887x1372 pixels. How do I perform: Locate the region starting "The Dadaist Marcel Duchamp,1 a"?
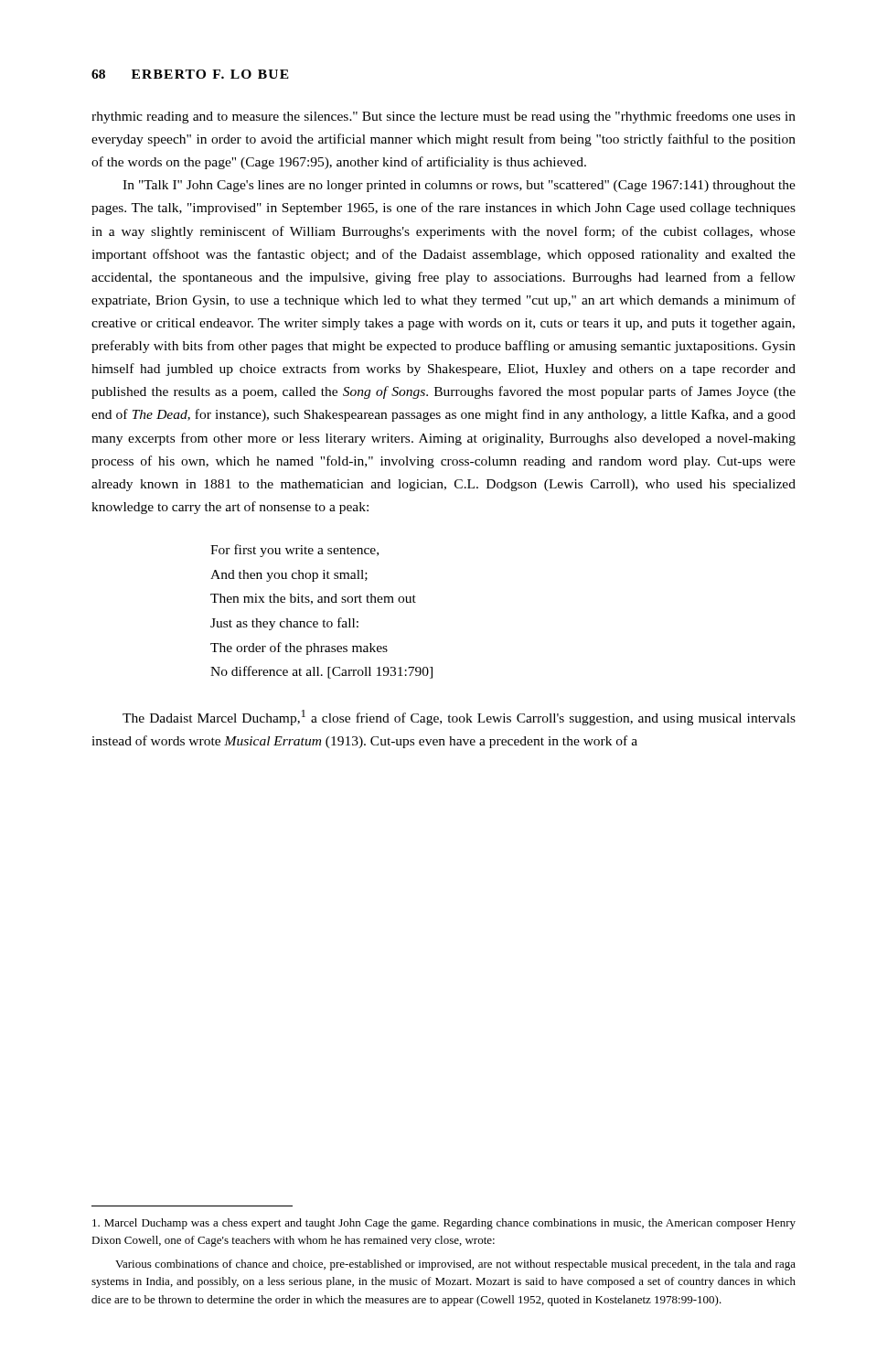pyautogui.click(x=444, y=728)
